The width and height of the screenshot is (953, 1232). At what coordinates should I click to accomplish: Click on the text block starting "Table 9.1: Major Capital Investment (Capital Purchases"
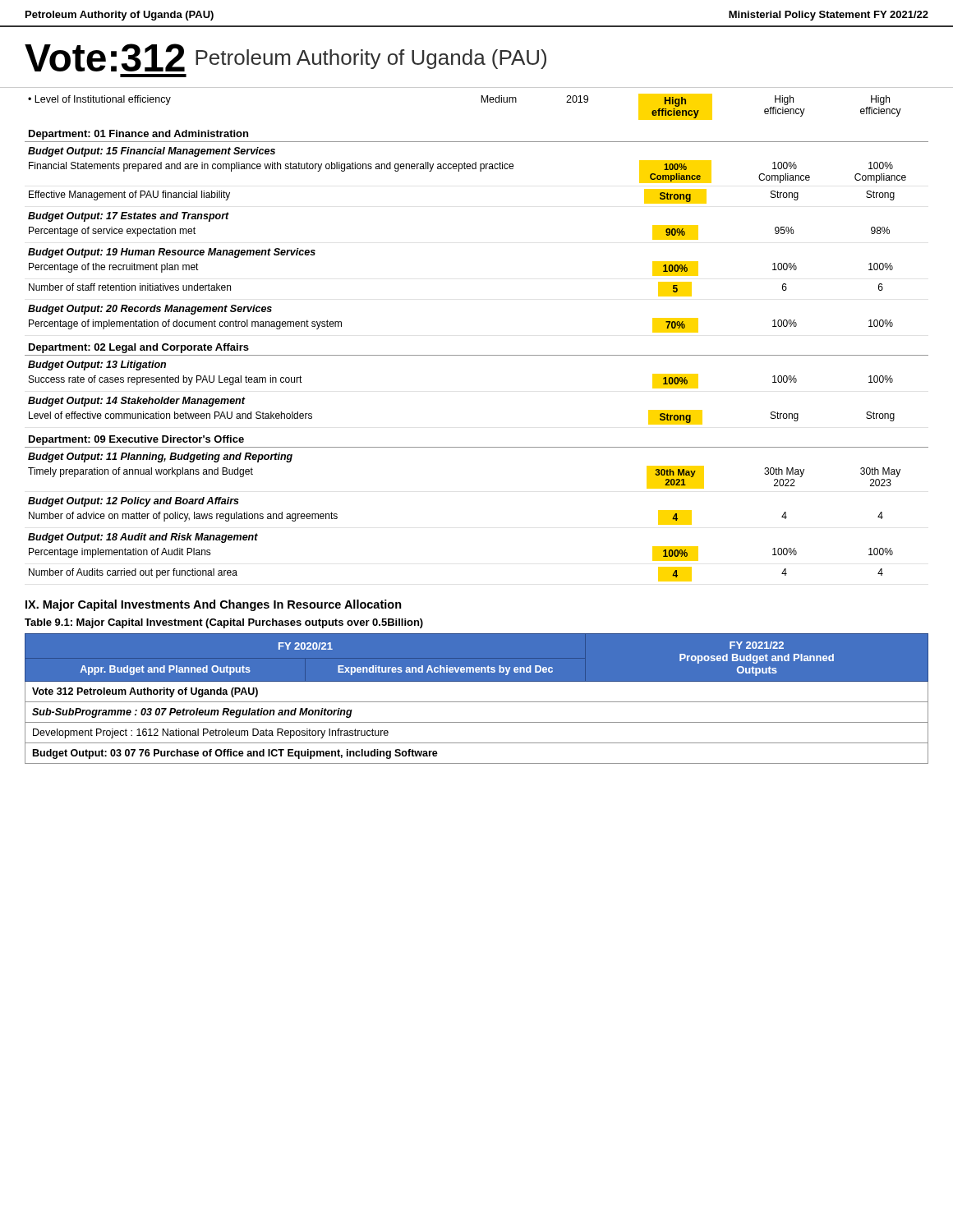224,622
